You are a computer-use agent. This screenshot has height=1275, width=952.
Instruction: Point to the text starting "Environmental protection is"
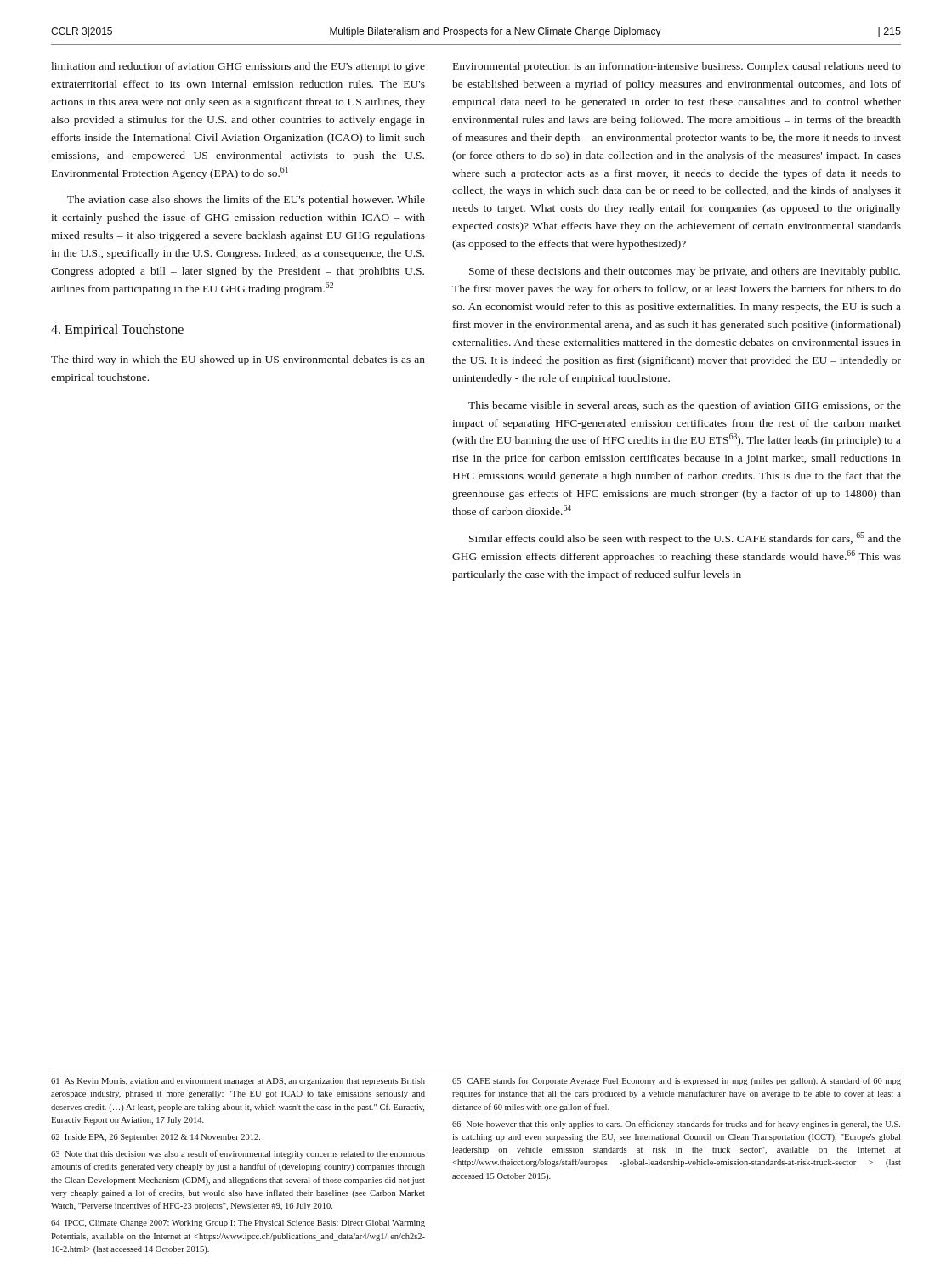[x=677, y=155]
